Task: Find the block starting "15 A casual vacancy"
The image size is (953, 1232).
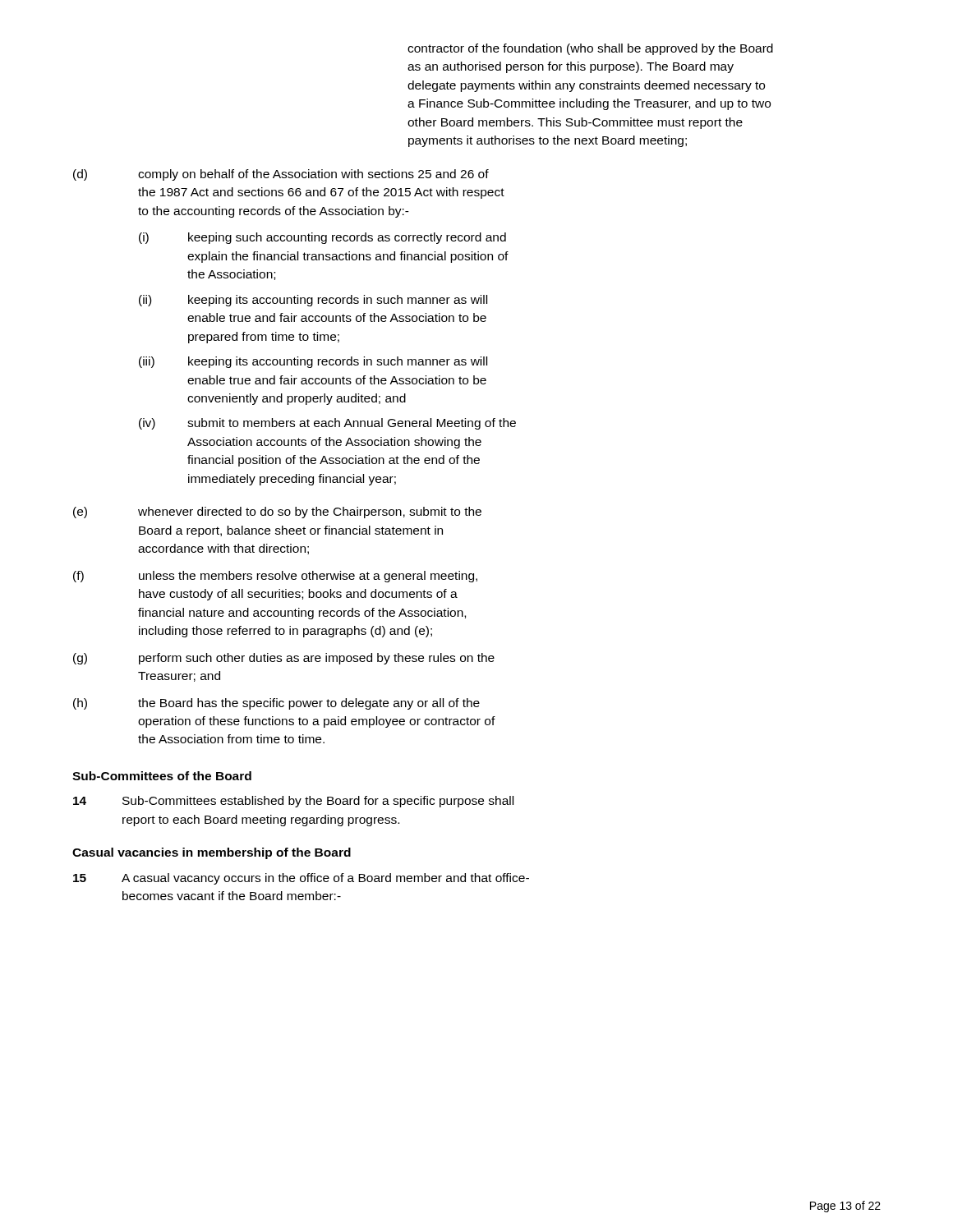Action: (476, 887)
